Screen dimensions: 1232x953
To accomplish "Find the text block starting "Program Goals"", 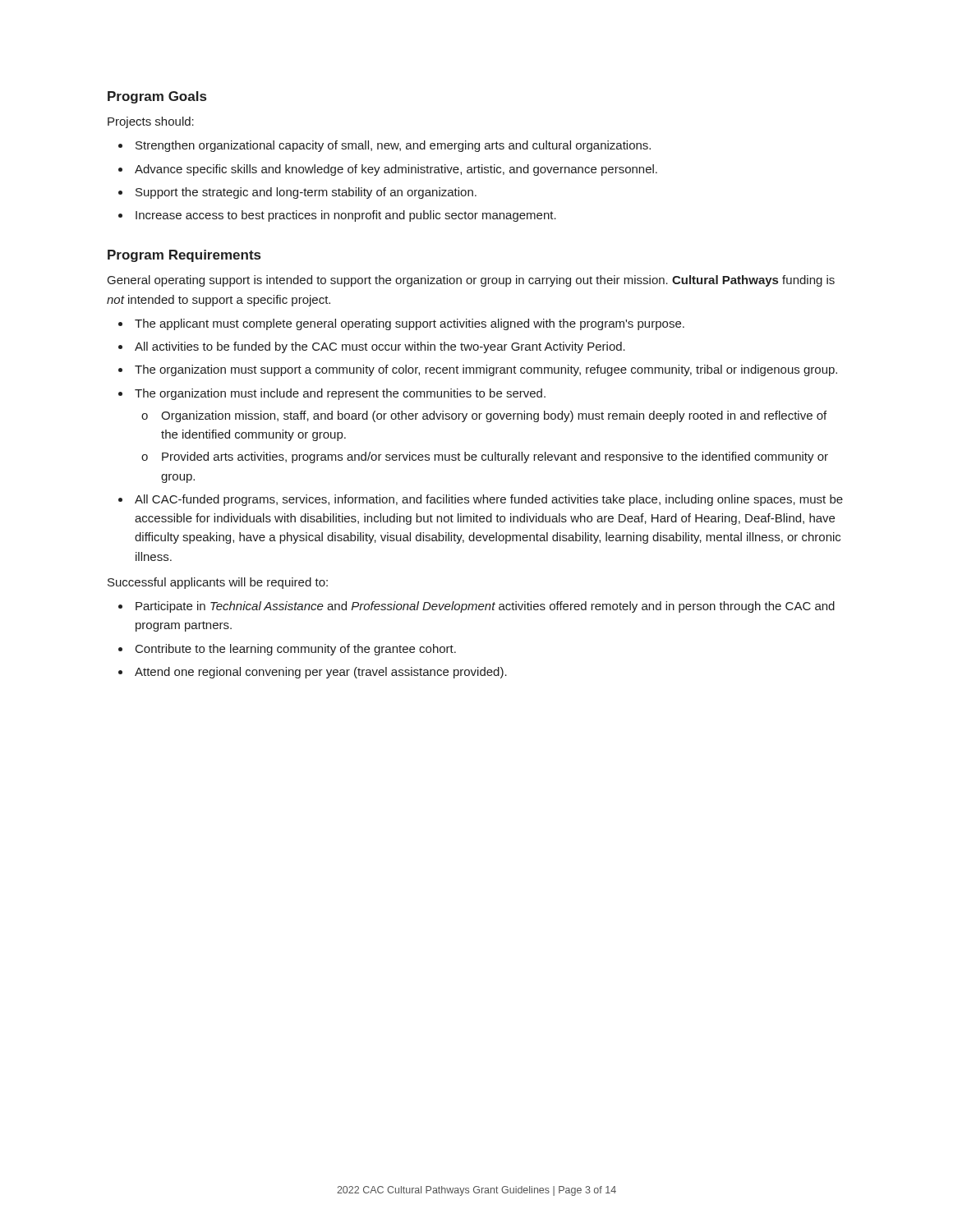I will [x=157, y=97].
